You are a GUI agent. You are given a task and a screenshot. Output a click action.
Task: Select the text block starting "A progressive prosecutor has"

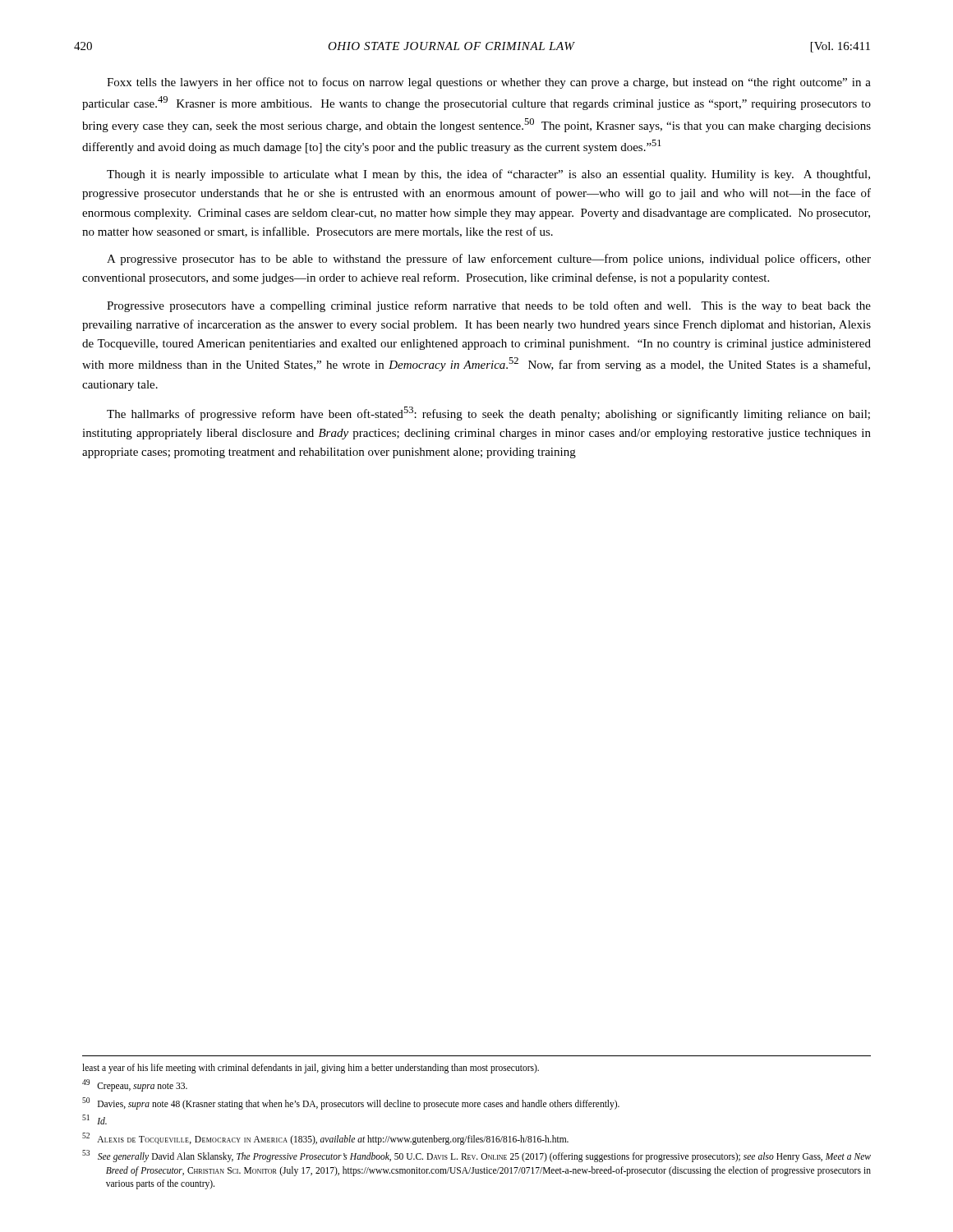(x=476, y=268)
